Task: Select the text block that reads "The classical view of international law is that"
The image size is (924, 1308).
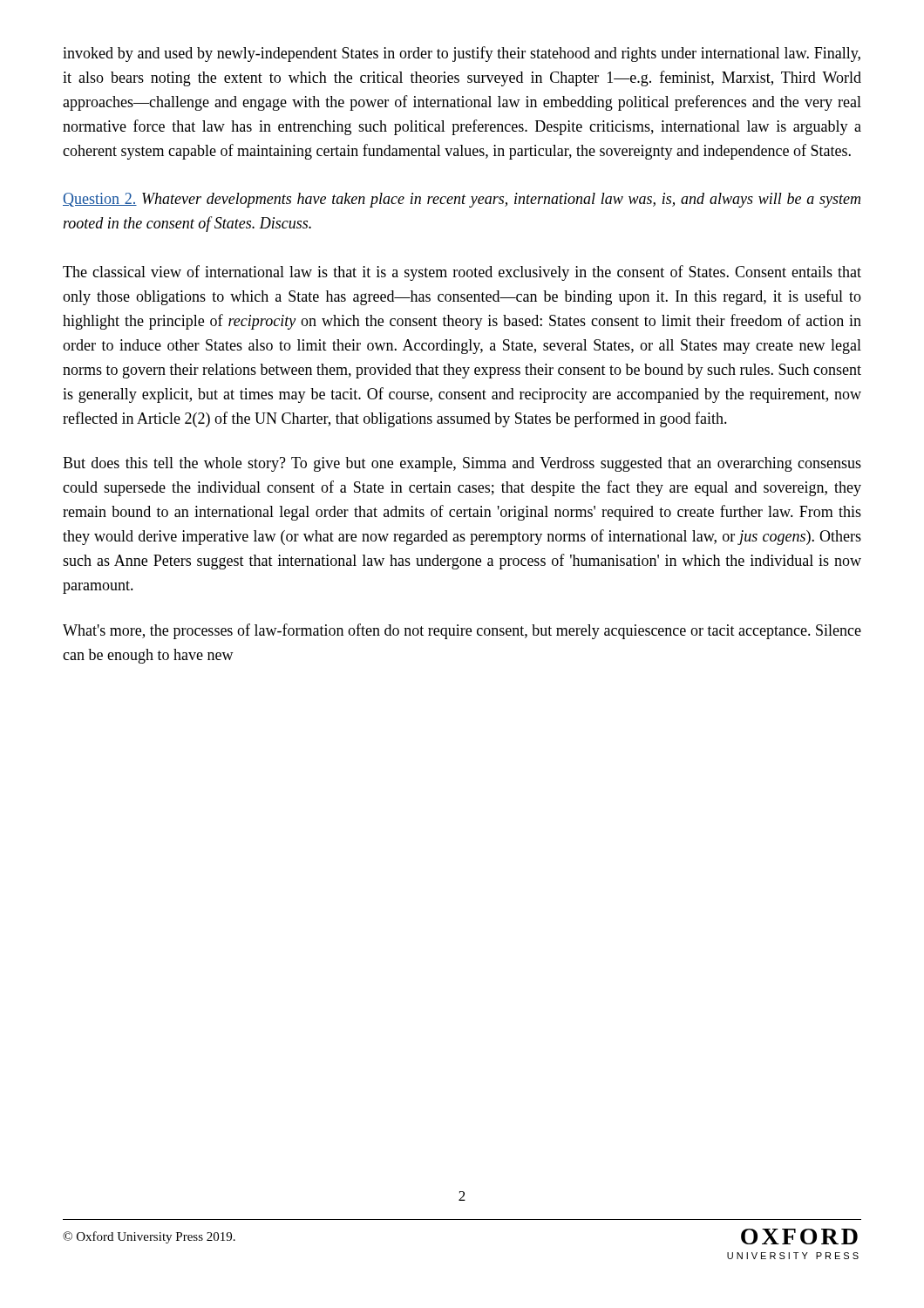Action: [462, 345]
